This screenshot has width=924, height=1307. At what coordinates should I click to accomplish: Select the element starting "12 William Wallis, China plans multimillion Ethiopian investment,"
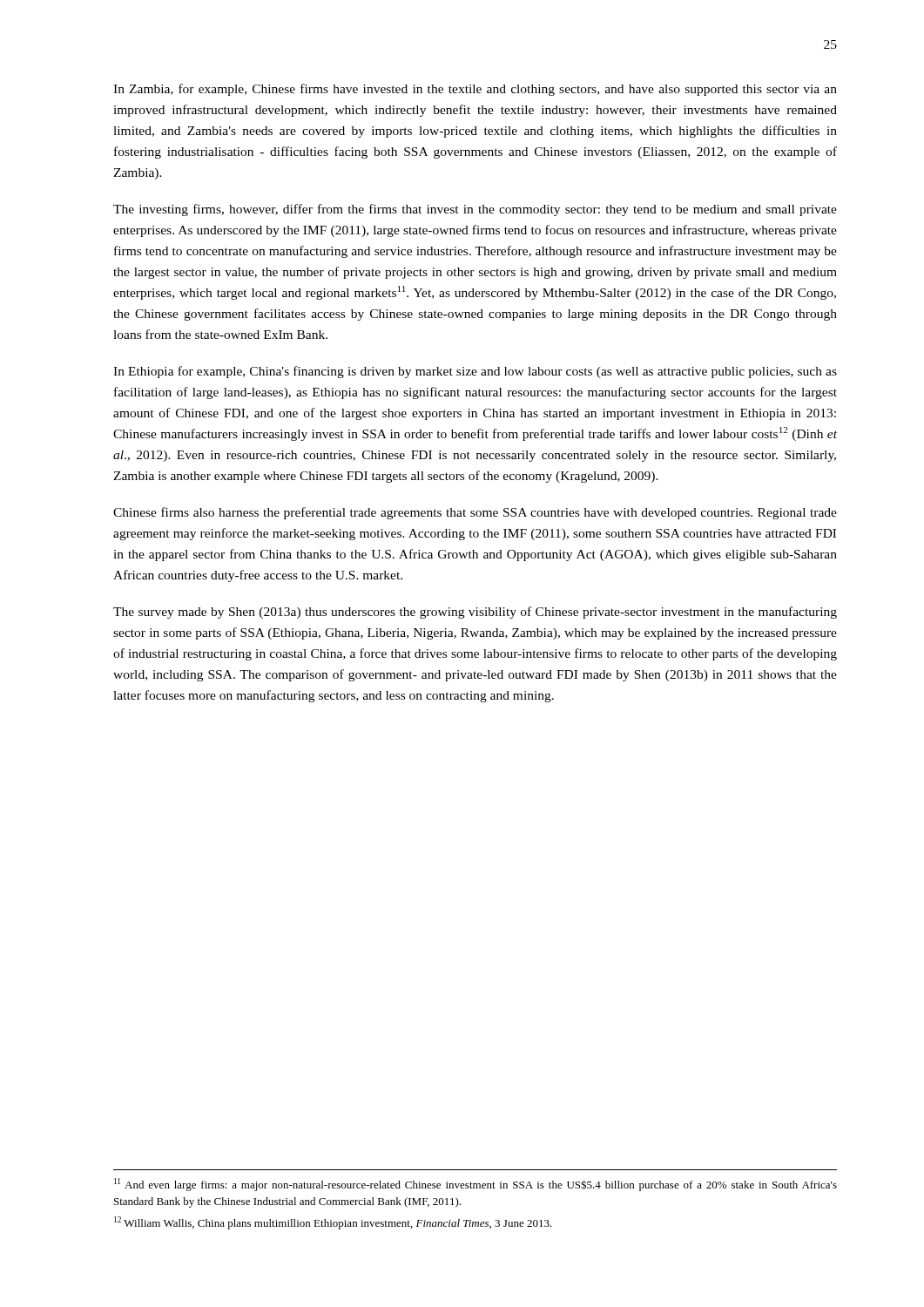[x=333, y=1223]
